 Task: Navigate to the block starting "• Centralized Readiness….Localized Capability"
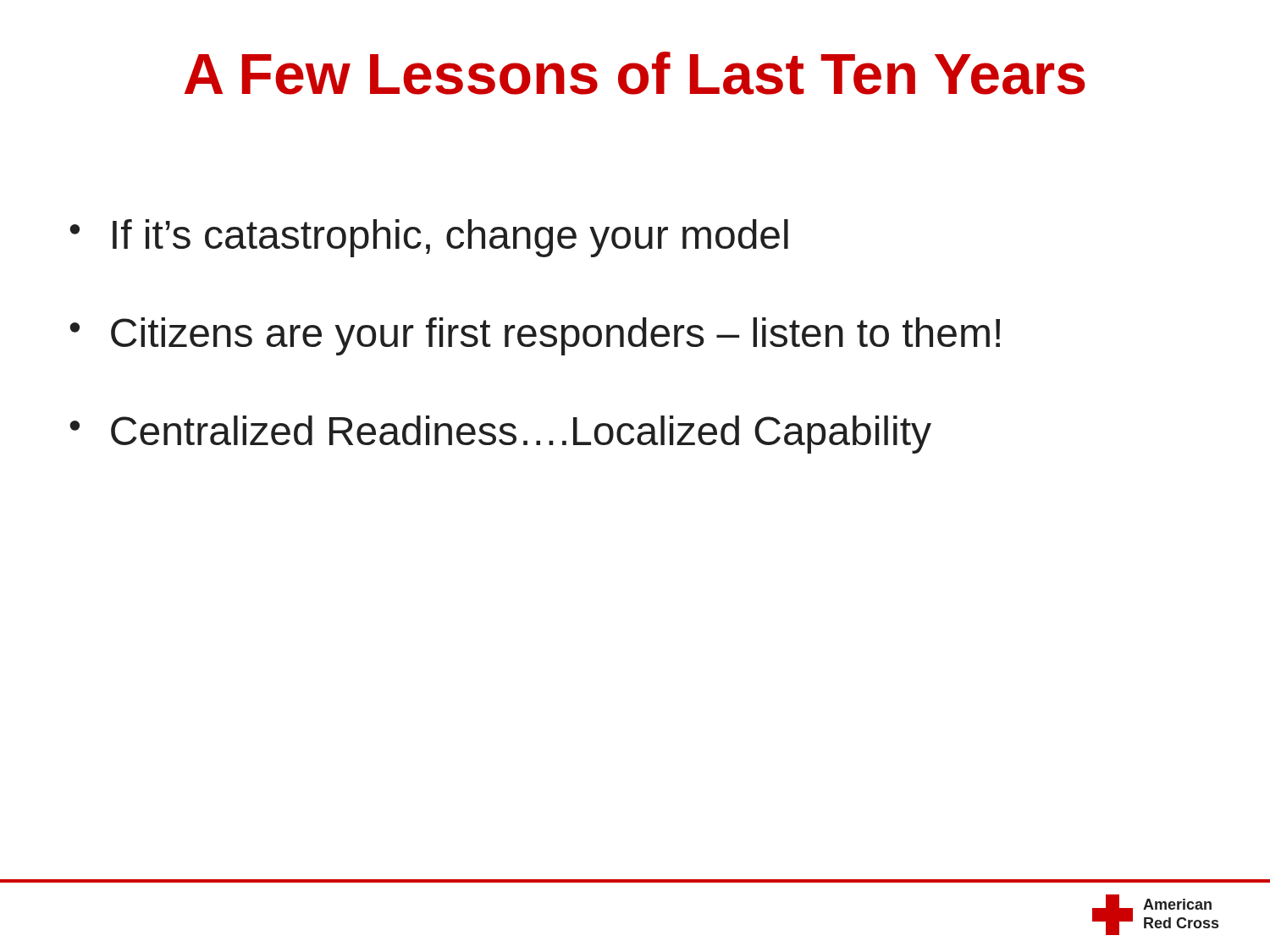[499, 429]
